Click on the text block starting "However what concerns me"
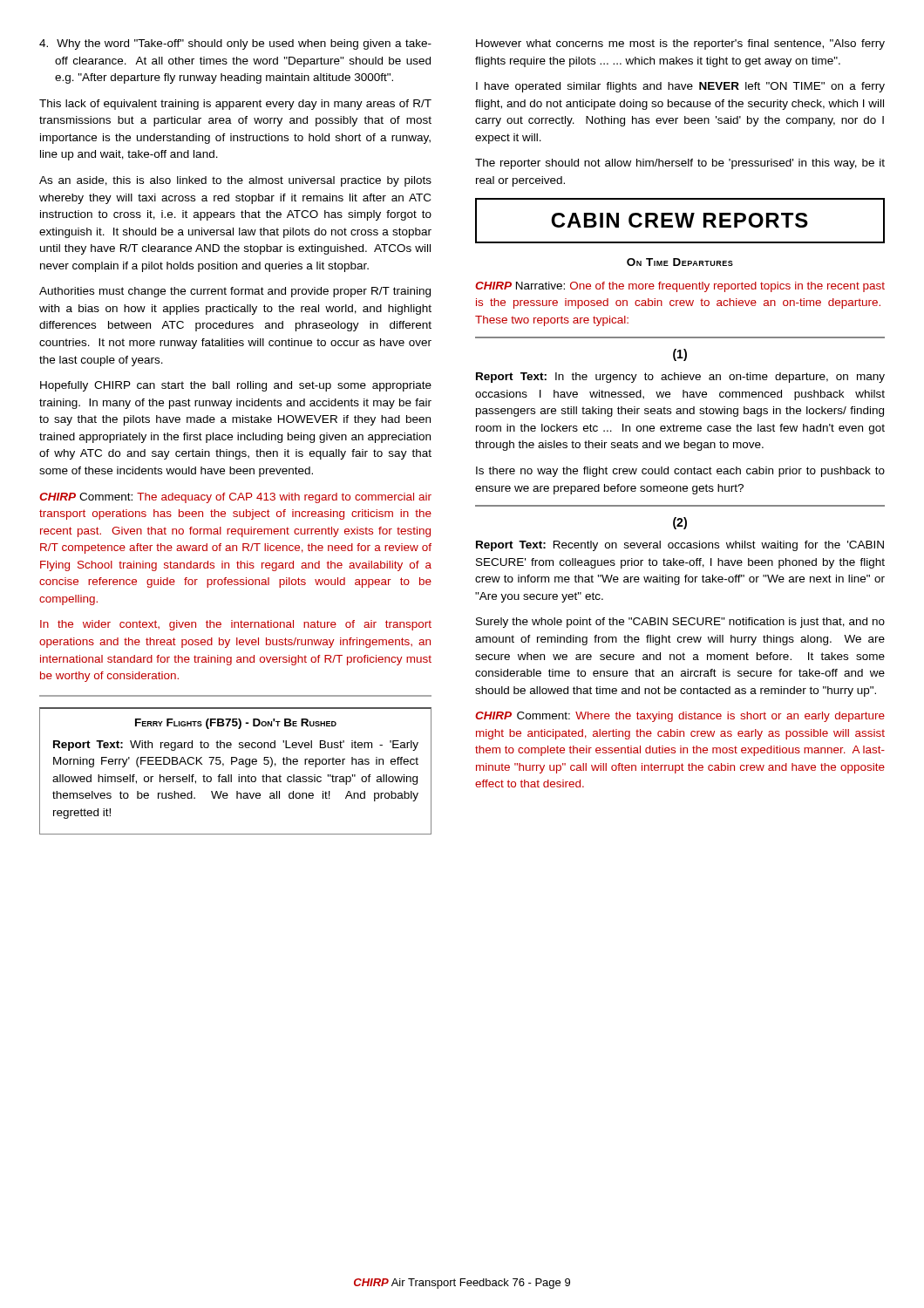This screenshot has width=924, height=1308. click(680, 52)
